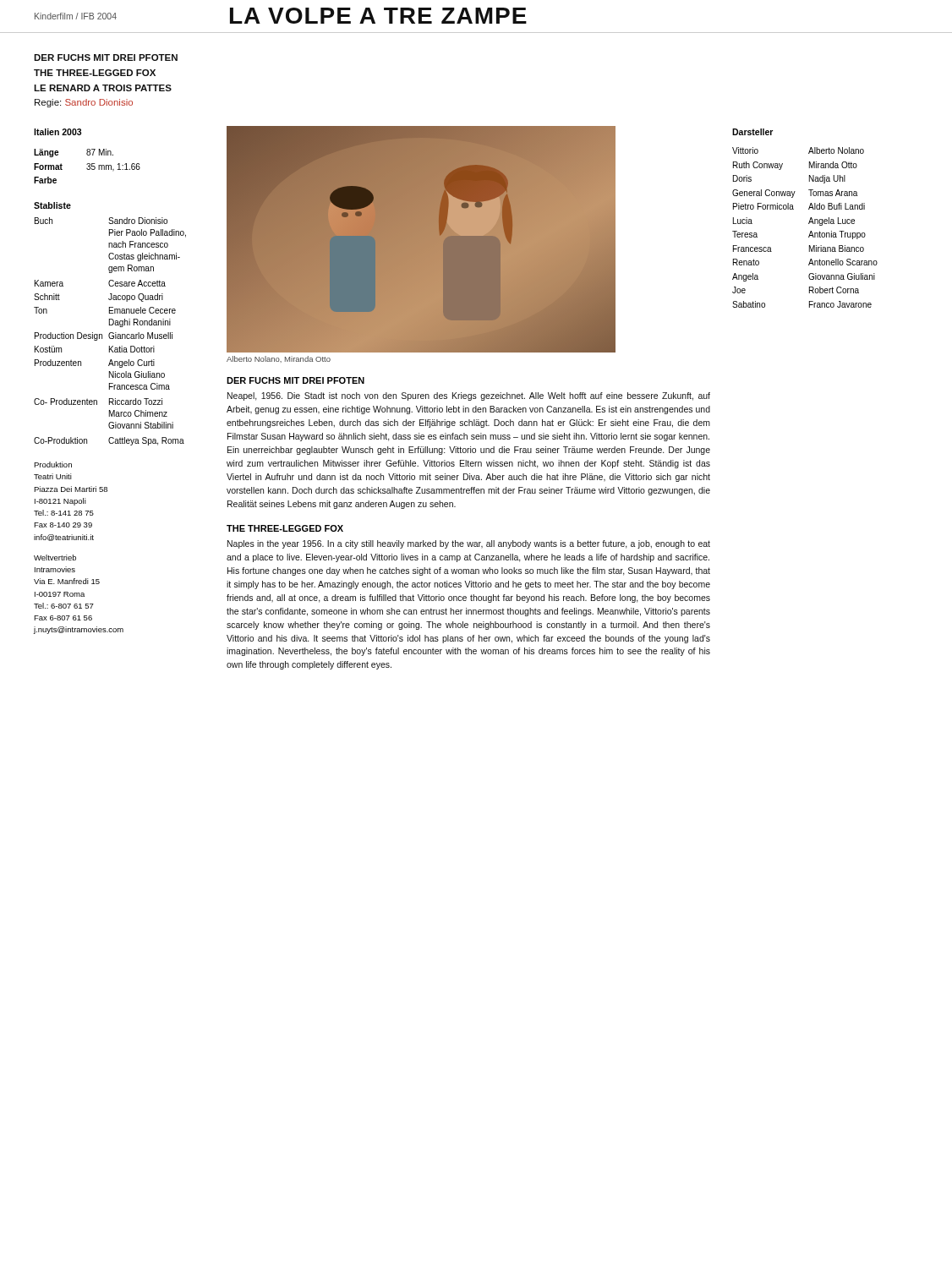Select the table that reads "Buch Sandro DionisioPier"

[x=118, y=332]
